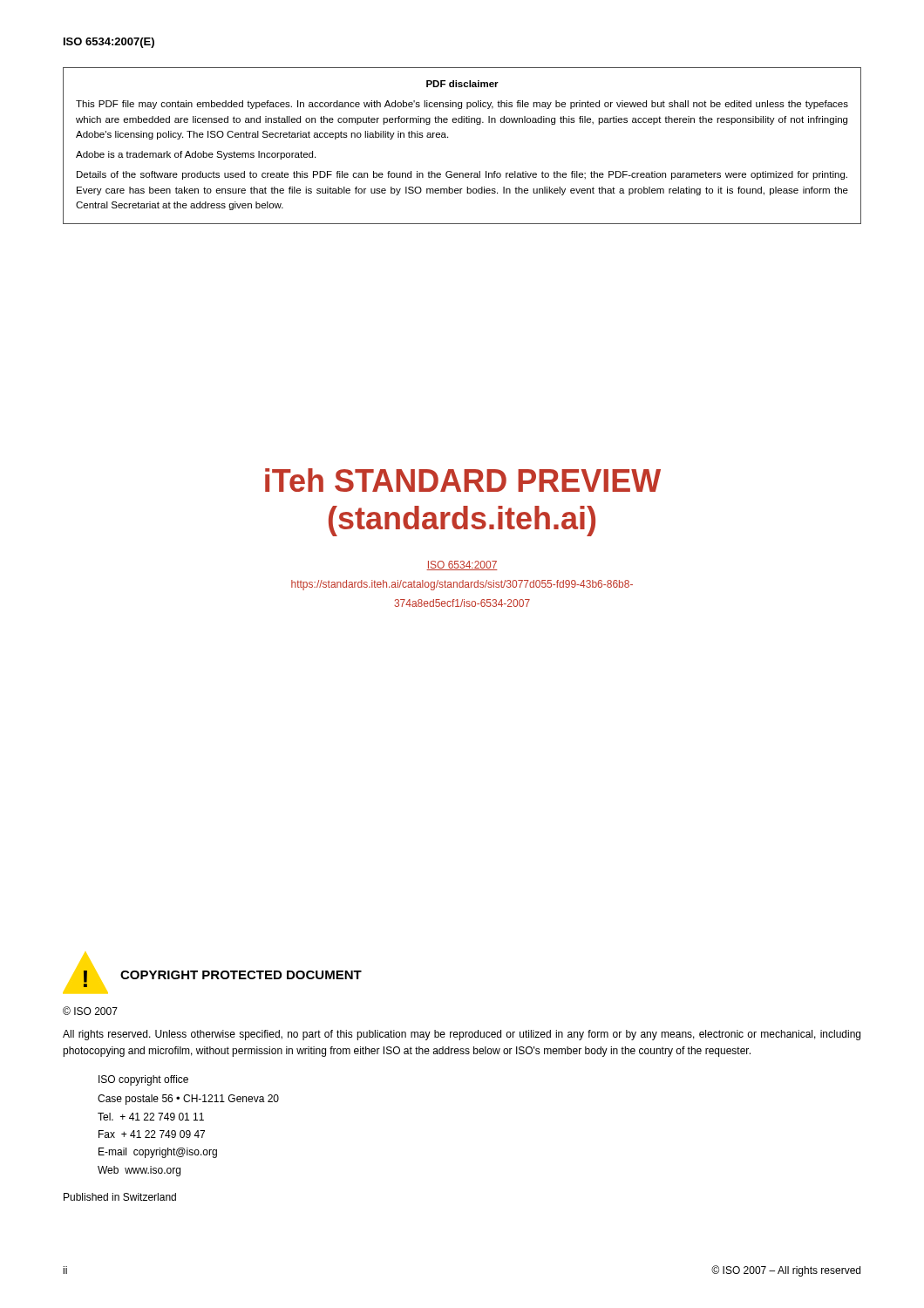Screen dimensions: 1308x924
Task: Select the passage starting "ISO copyright office"
Action: 188,1125
